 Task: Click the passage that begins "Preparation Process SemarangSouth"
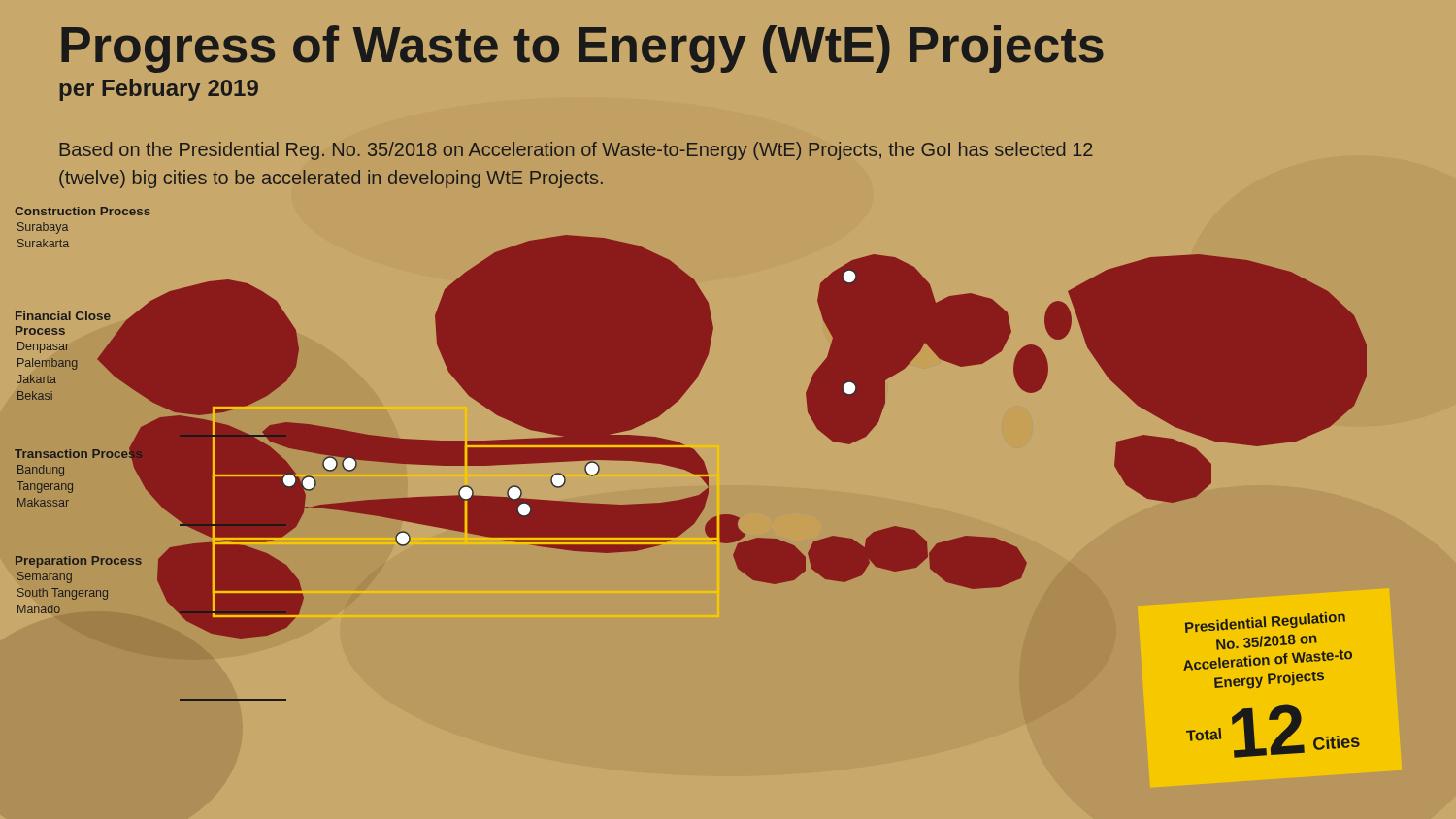click(x=78, y=585)
